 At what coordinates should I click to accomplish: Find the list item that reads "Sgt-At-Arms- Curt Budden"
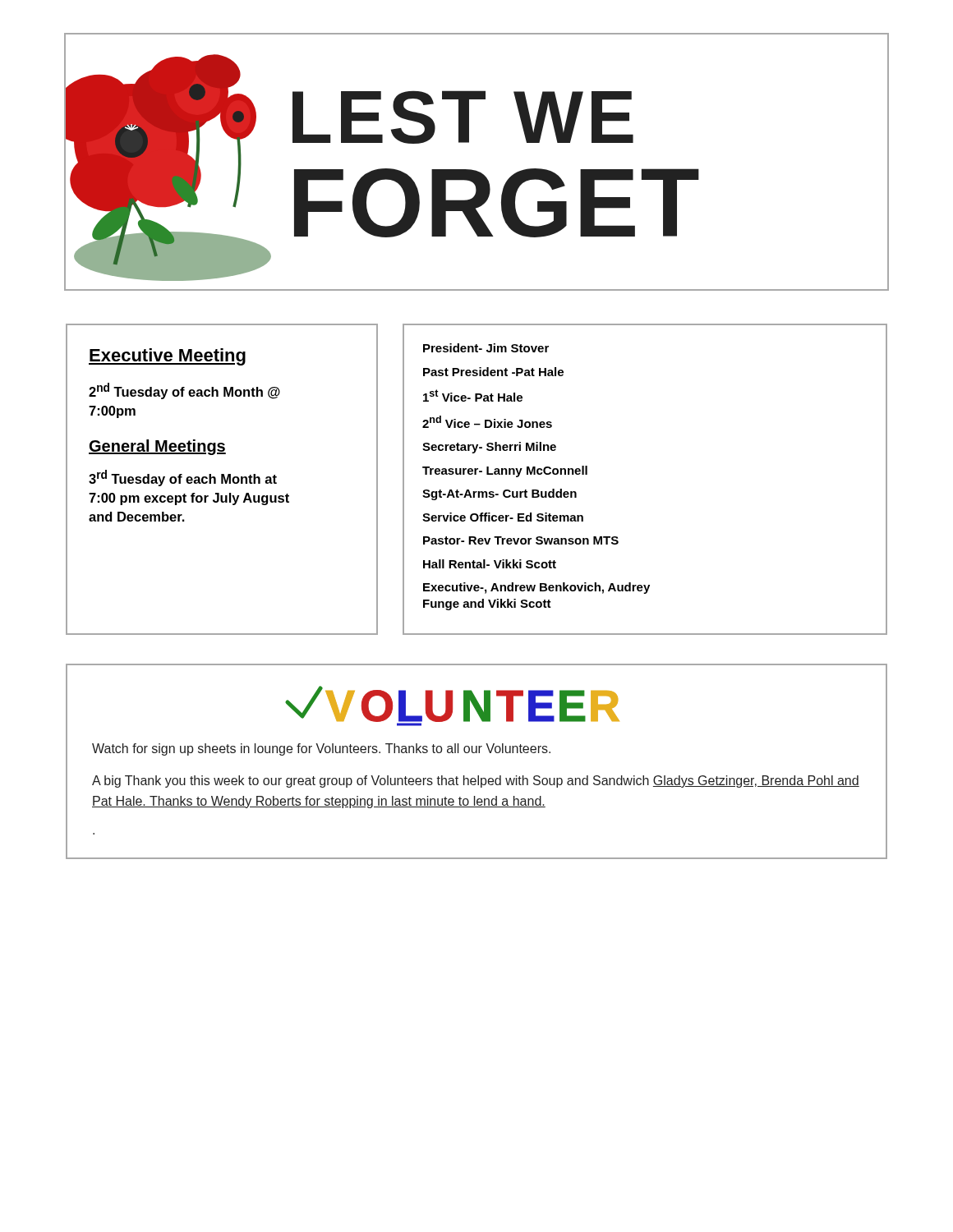click(x=500, y=493)
